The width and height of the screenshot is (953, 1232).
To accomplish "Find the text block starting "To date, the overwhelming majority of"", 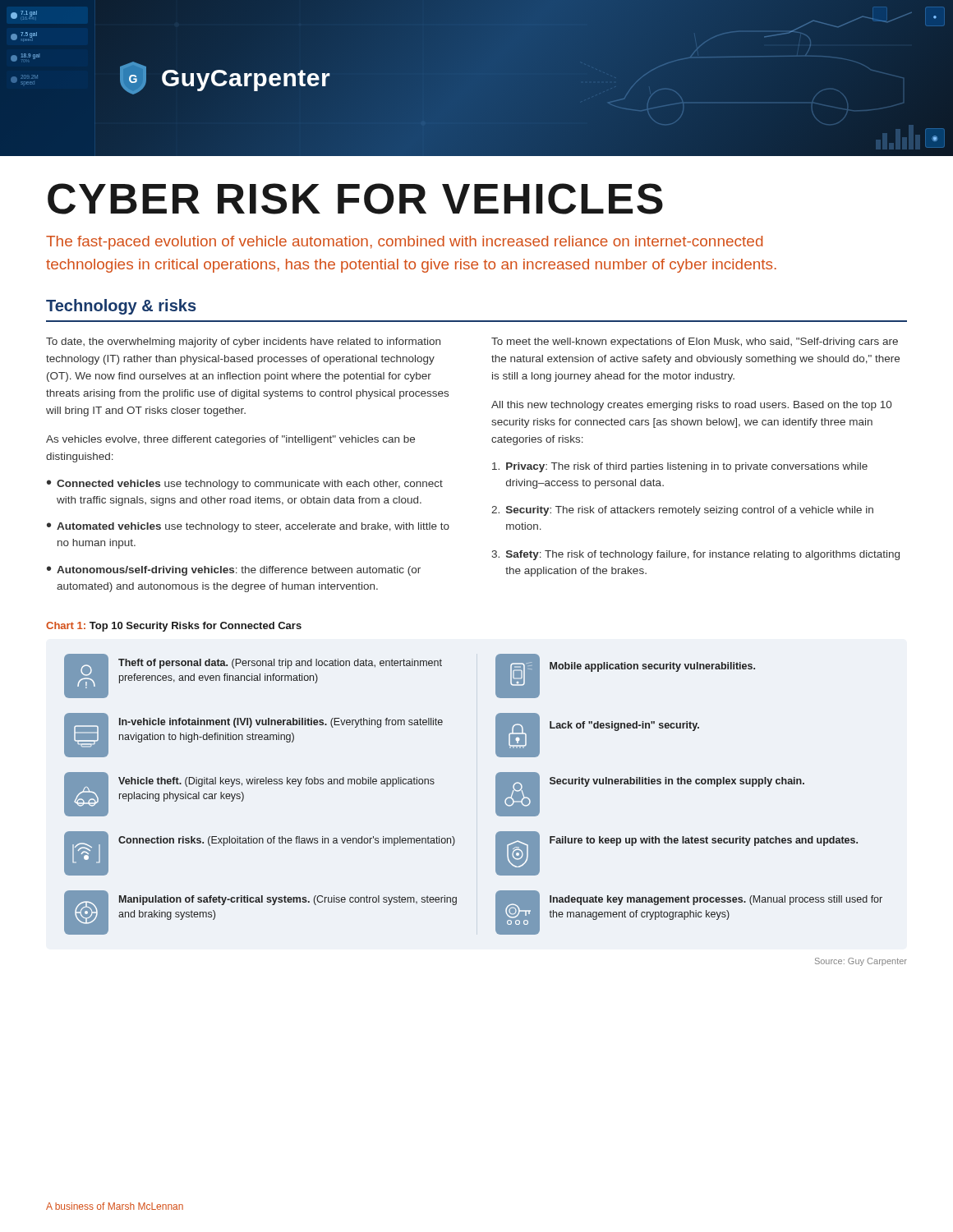I will click(x=254, y=376).
